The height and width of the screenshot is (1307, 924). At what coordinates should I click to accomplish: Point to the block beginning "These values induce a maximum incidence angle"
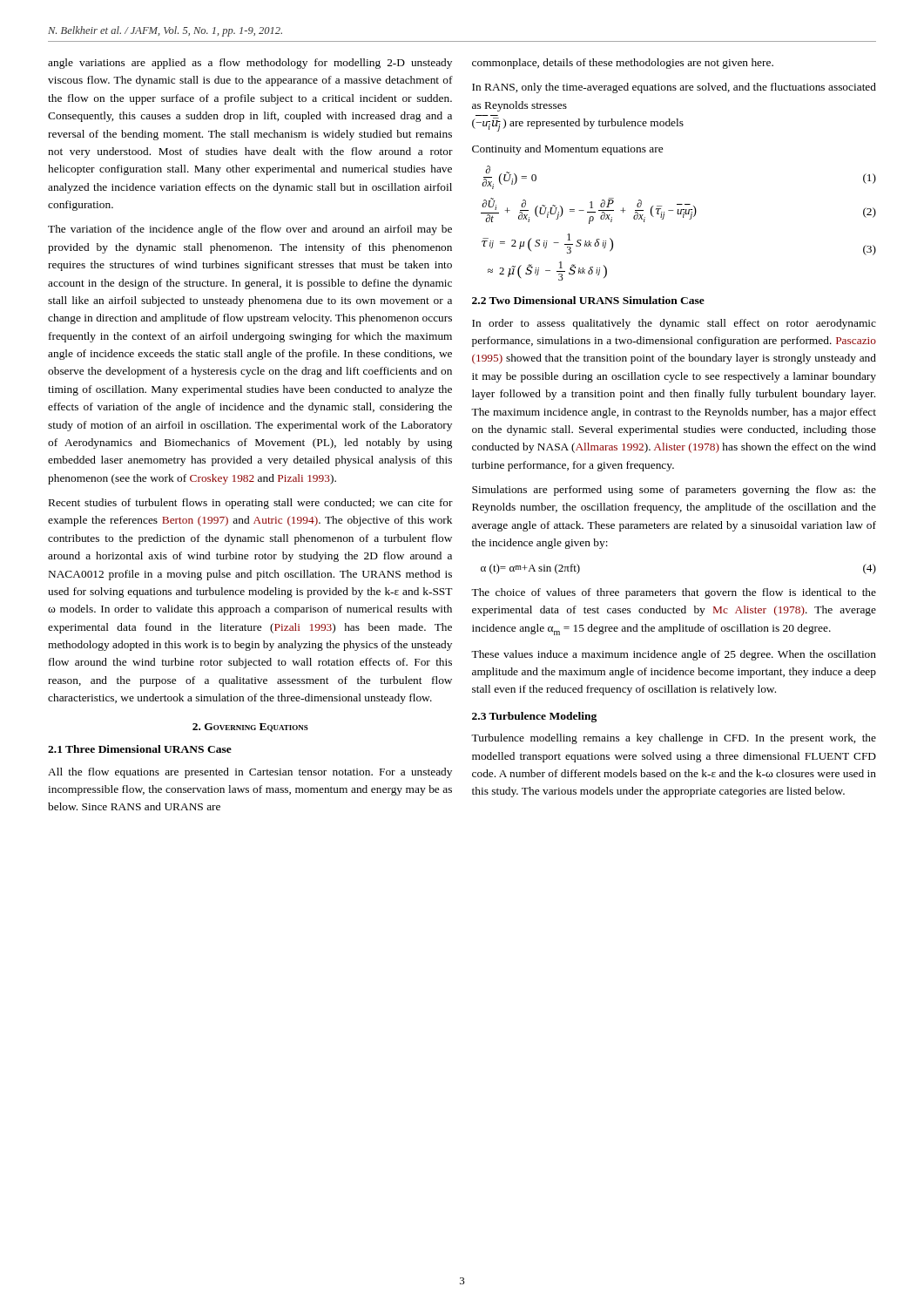click(674, 672)
